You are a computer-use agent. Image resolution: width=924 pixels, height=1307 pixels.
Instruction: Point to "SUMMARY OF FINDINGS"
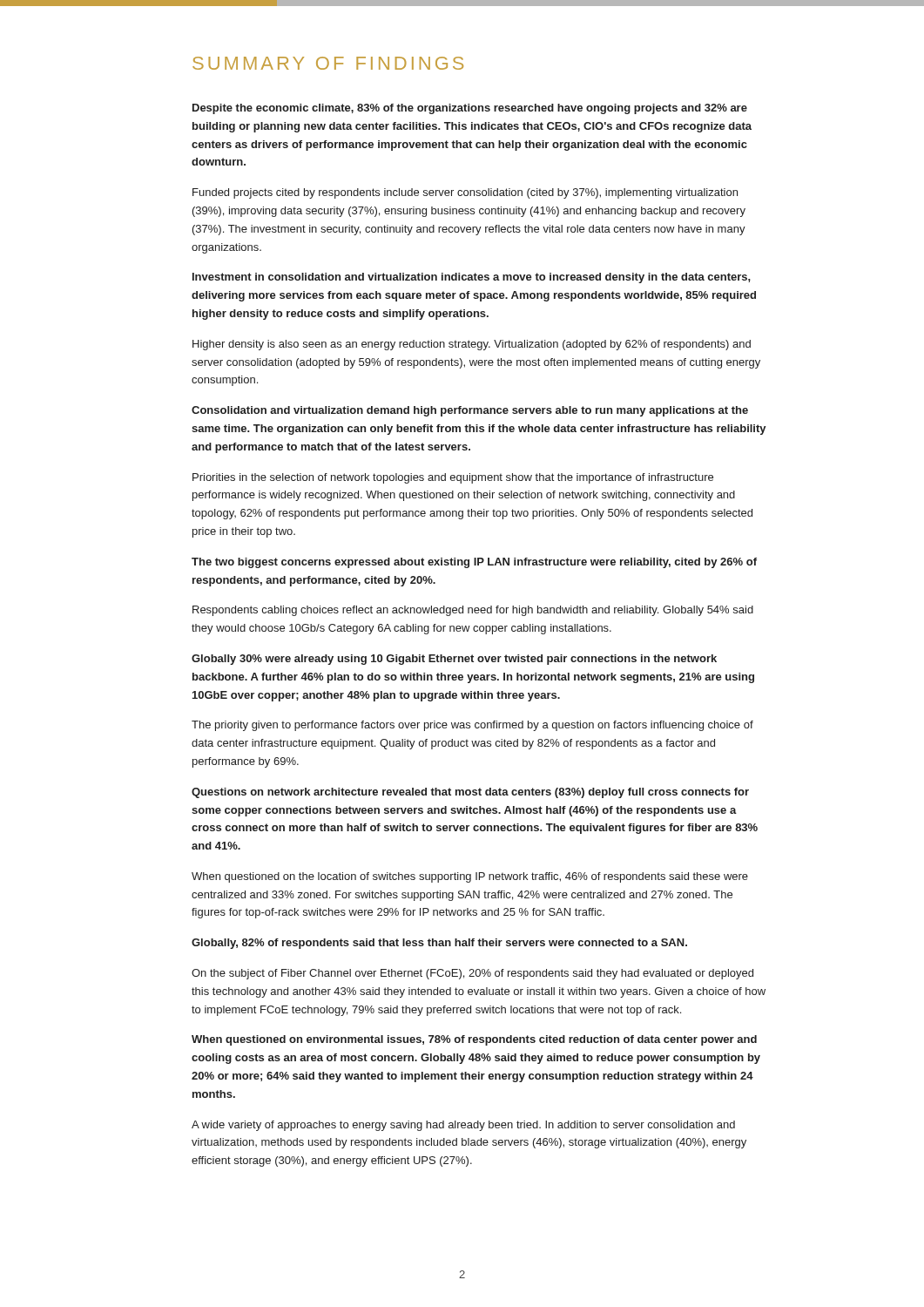(329, 63)
